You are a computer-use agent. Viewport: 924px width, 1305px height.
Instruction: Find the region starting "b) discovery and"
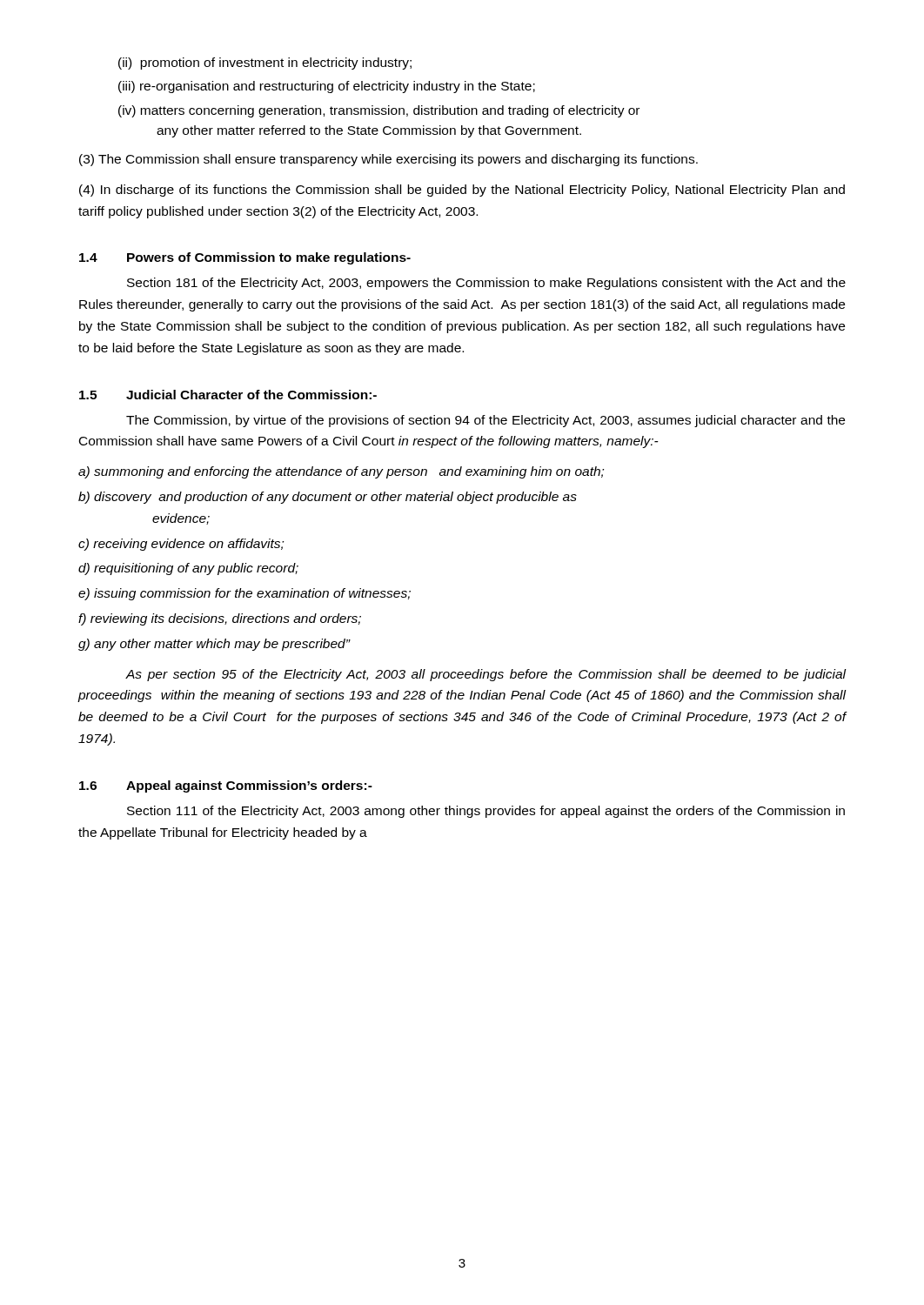[x=328, y=507]
